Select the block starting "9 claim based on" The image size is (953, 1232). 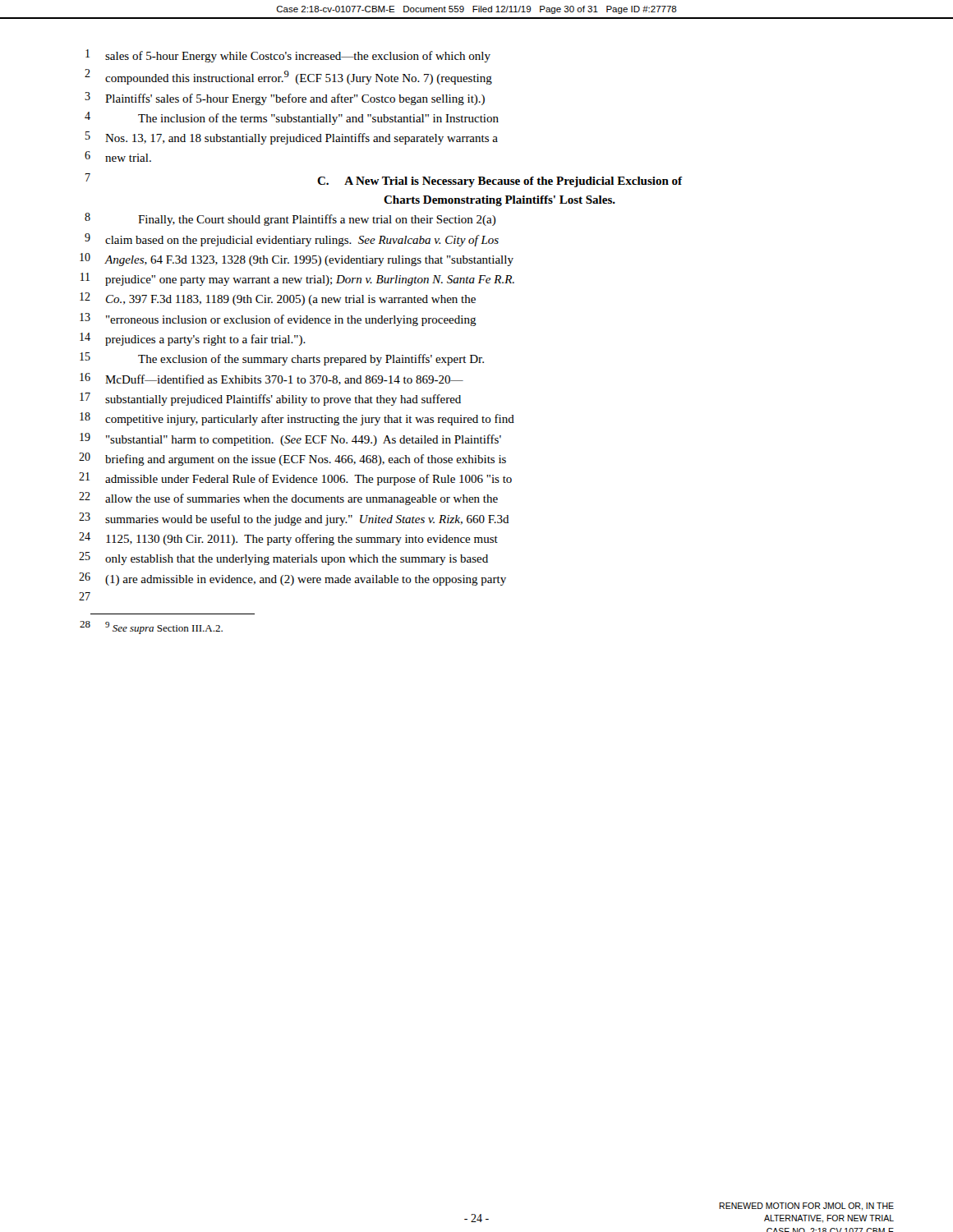click(x=476, y=240)
